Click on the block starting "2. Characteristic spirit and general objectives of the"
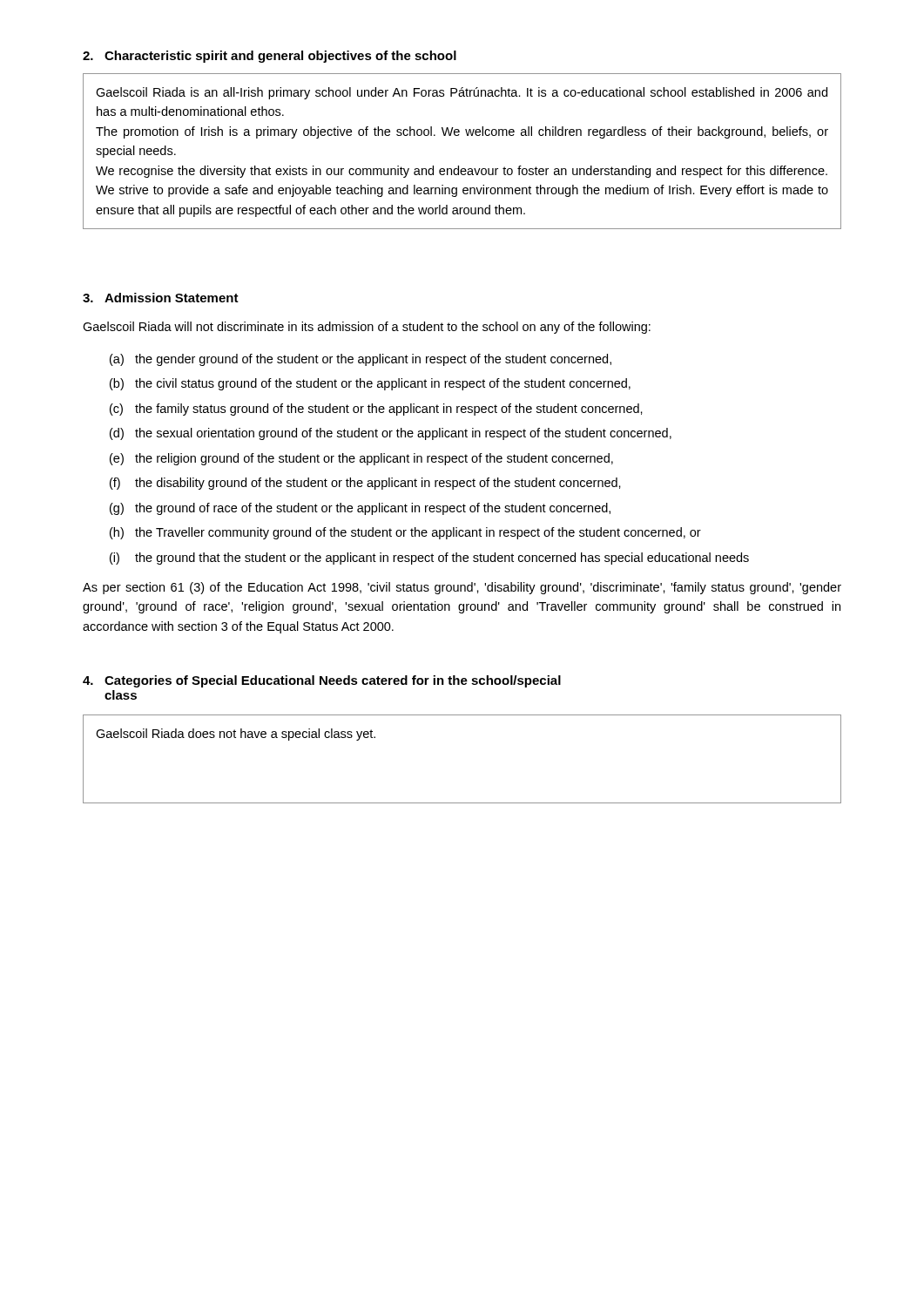924x1307 pixels. 270,55
